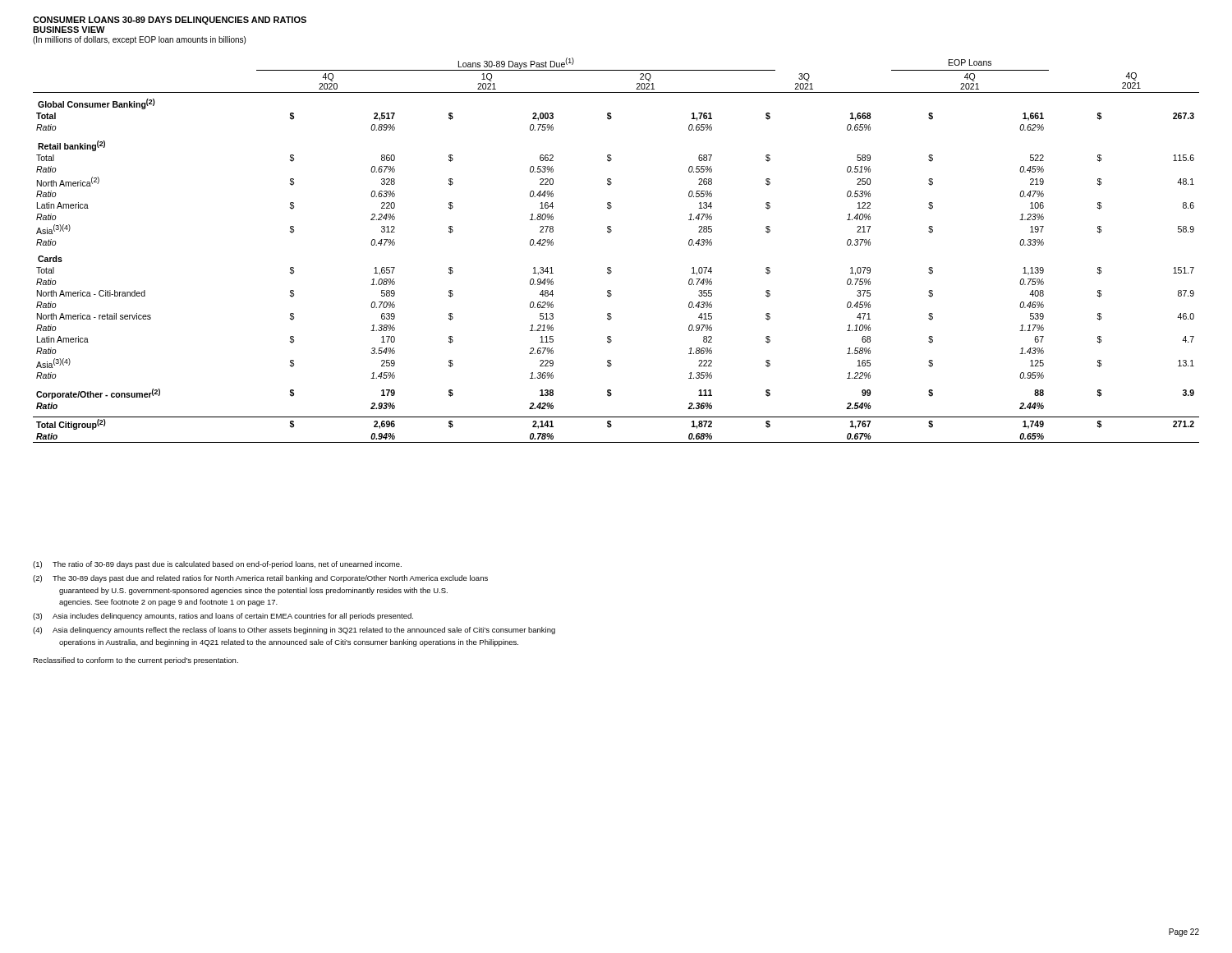Click on the passage starting "(2) The 30-89"
Image resolution: width=1232 pixels, height=953 pixels.
coord(260,590)
